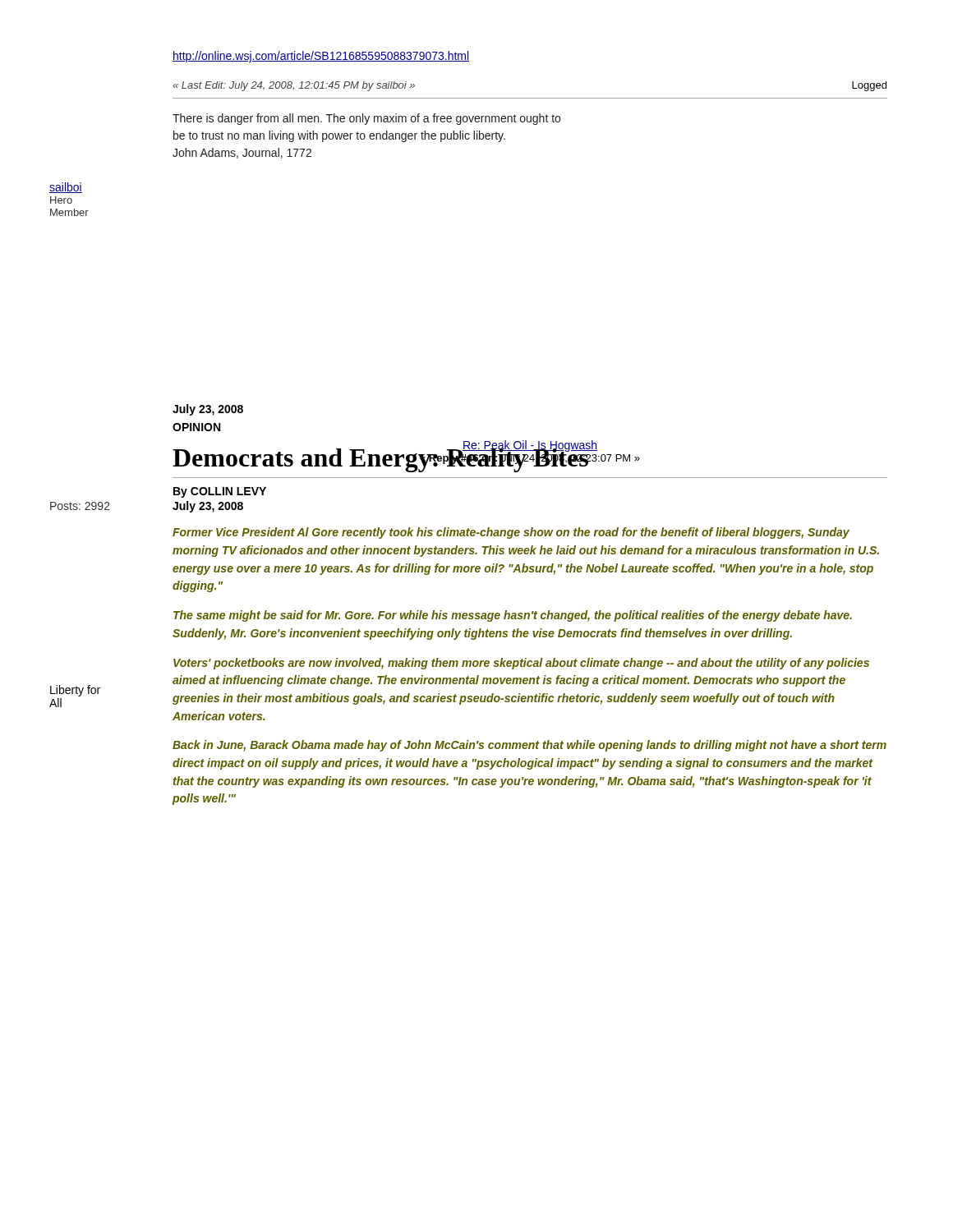Viewport: 953px width, 1232px height.
Task: Select the passage starting "There is danger from"
Action: pos(367,136)
